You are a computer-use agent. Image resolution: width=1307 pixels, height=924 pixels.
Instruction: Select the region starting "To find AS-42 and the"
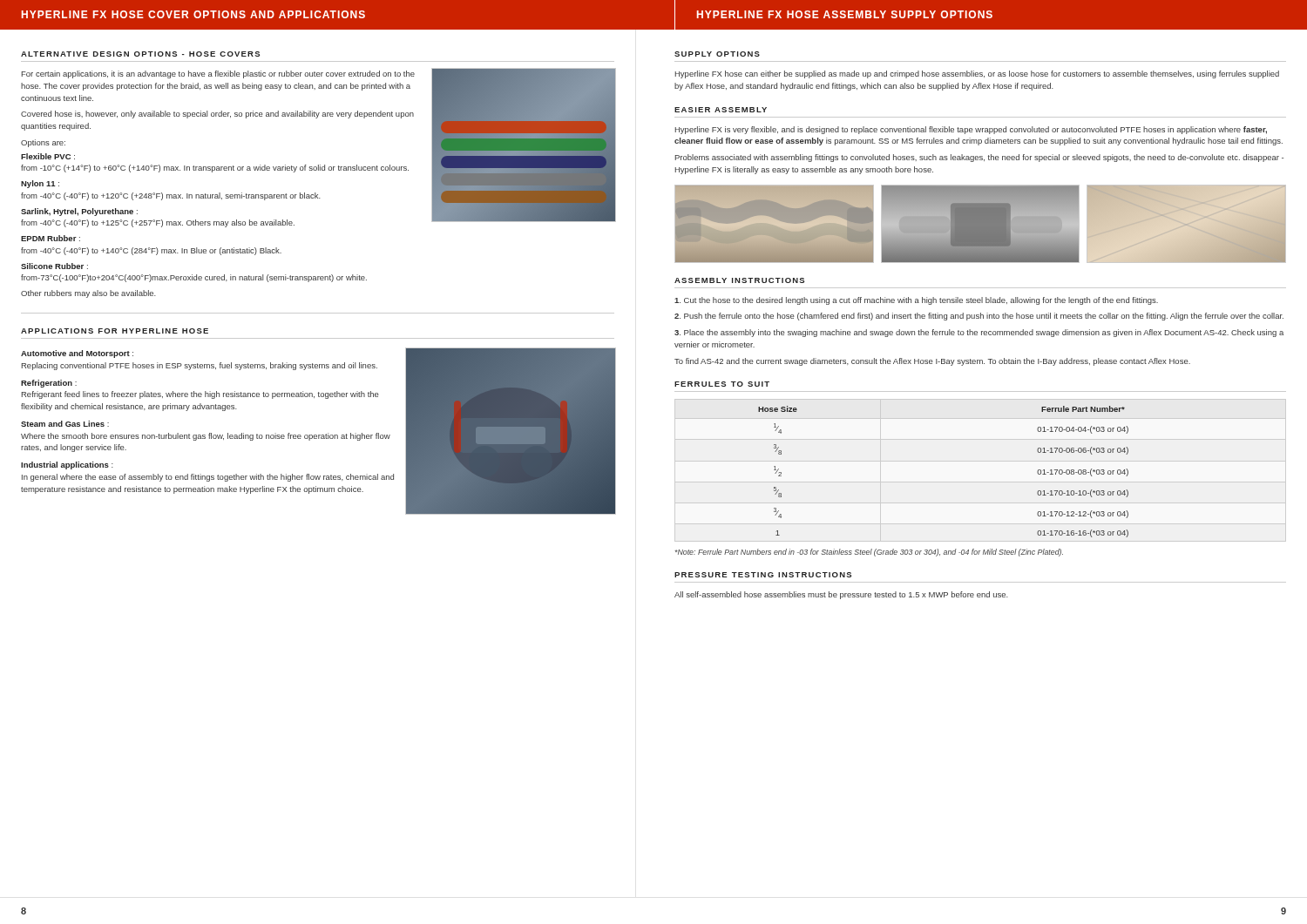tap(932, 361)
